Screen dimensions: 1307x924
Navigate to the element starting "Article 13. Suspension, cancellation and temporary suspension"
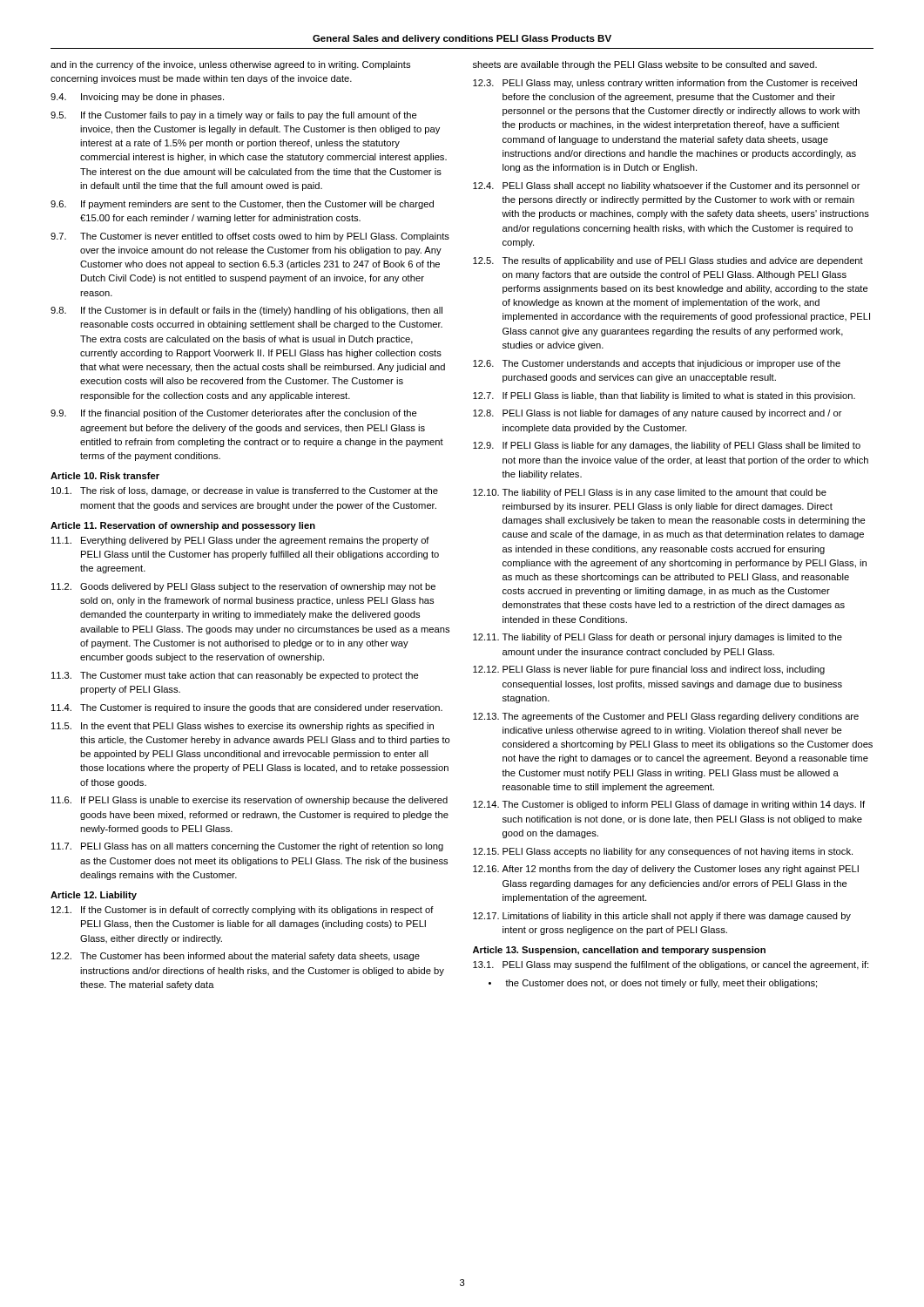[619, 950]
